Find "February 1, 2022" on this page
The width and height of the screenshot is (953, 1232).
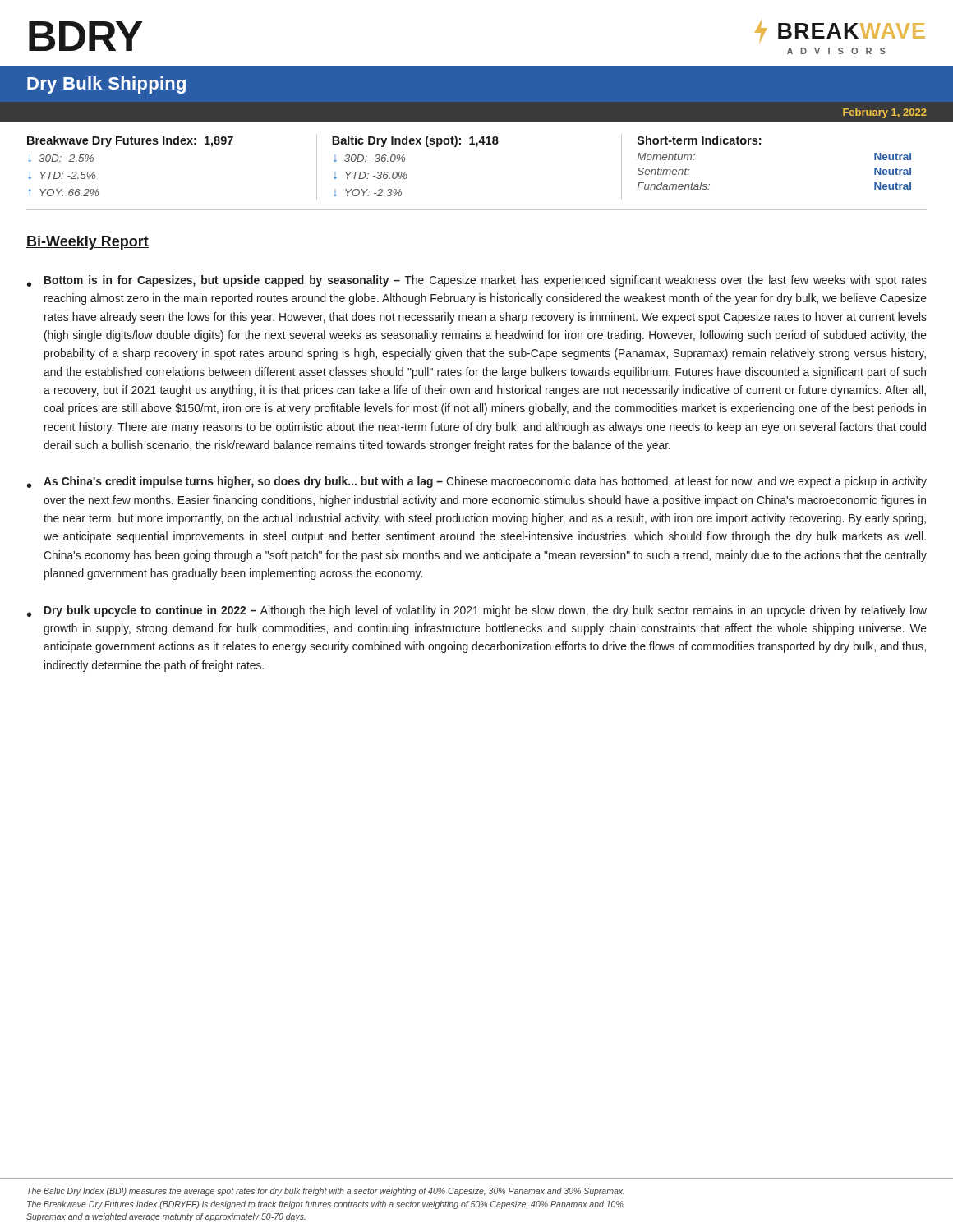(885, 112)
